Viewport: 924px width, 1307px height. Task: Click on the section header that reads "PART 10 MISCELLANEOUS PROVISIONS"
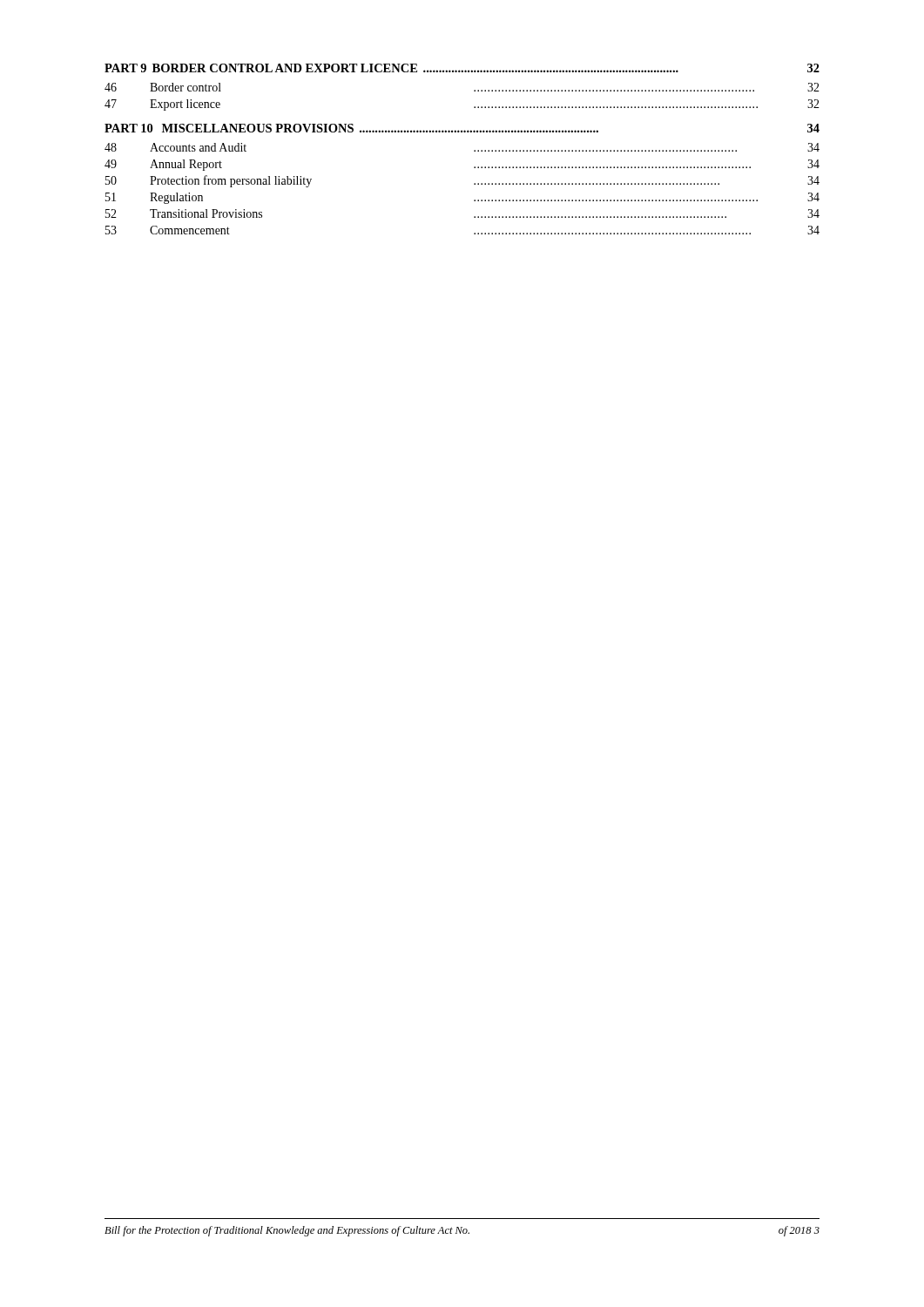pos(462,129)
